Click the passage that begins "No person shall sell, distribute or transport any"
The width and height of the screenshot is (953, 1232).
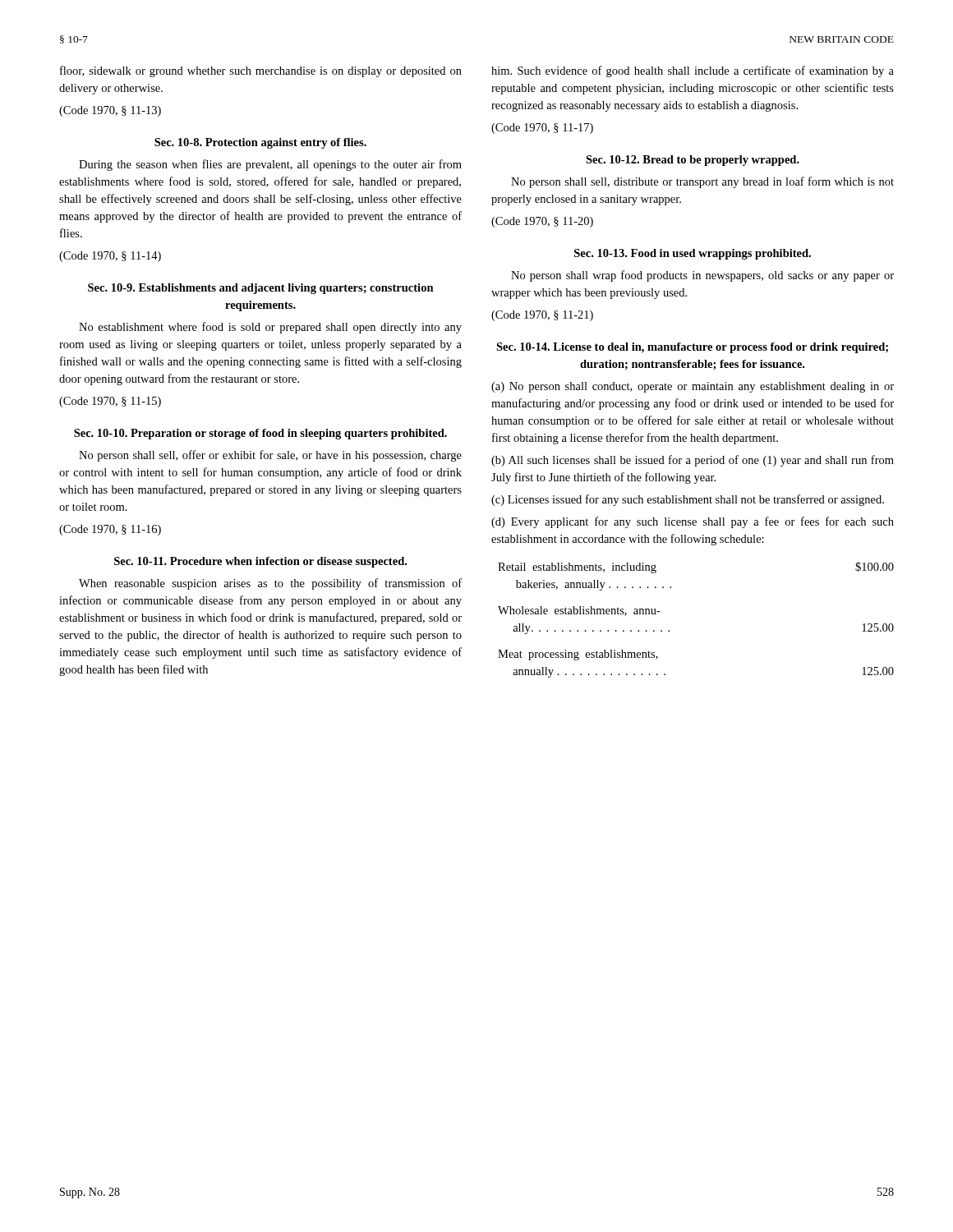(x=693, y=190)
